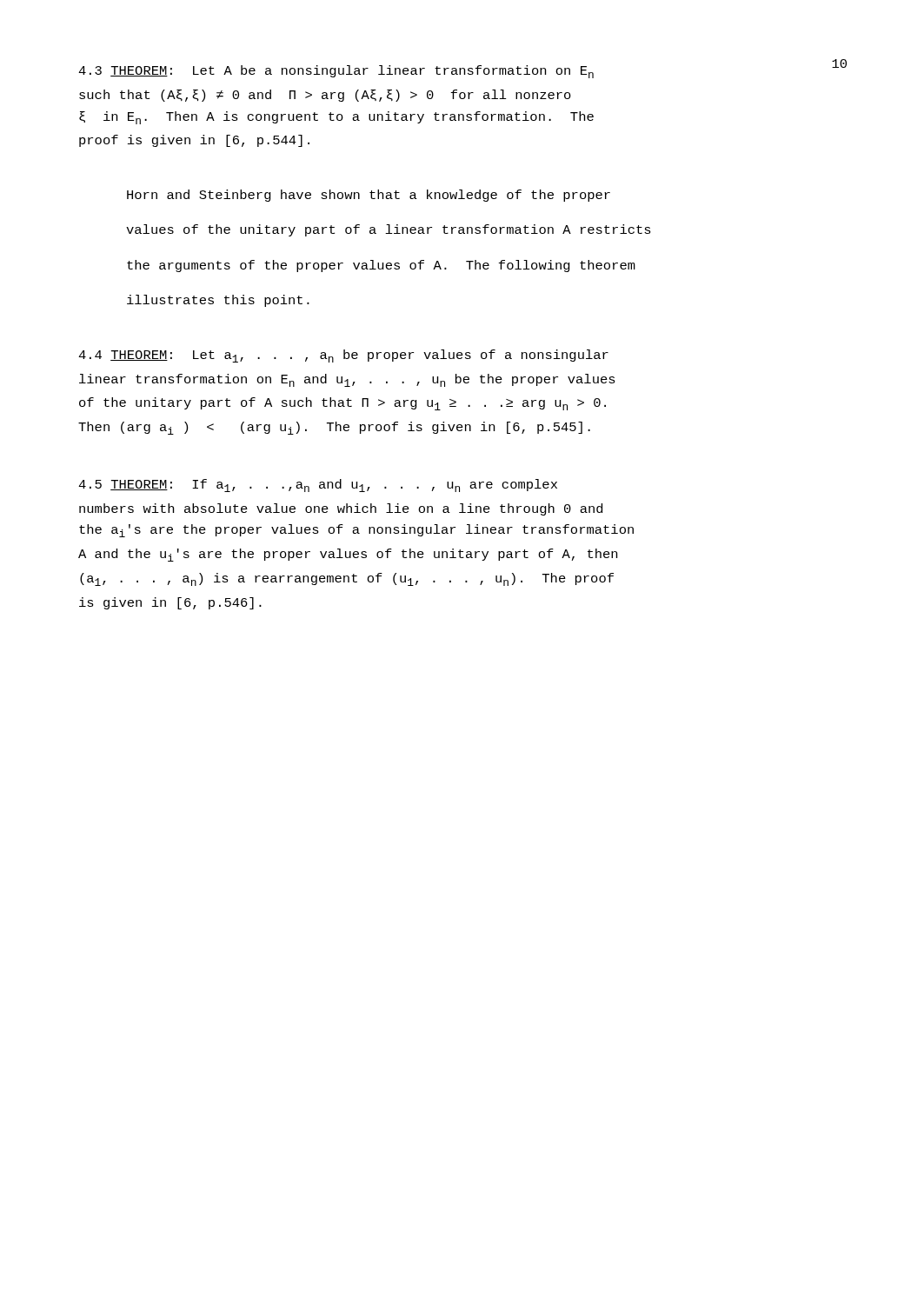
Task: Locate the block of text that opens with "Horn and Steinberg have shown"
Action: [x=369, y=196]
